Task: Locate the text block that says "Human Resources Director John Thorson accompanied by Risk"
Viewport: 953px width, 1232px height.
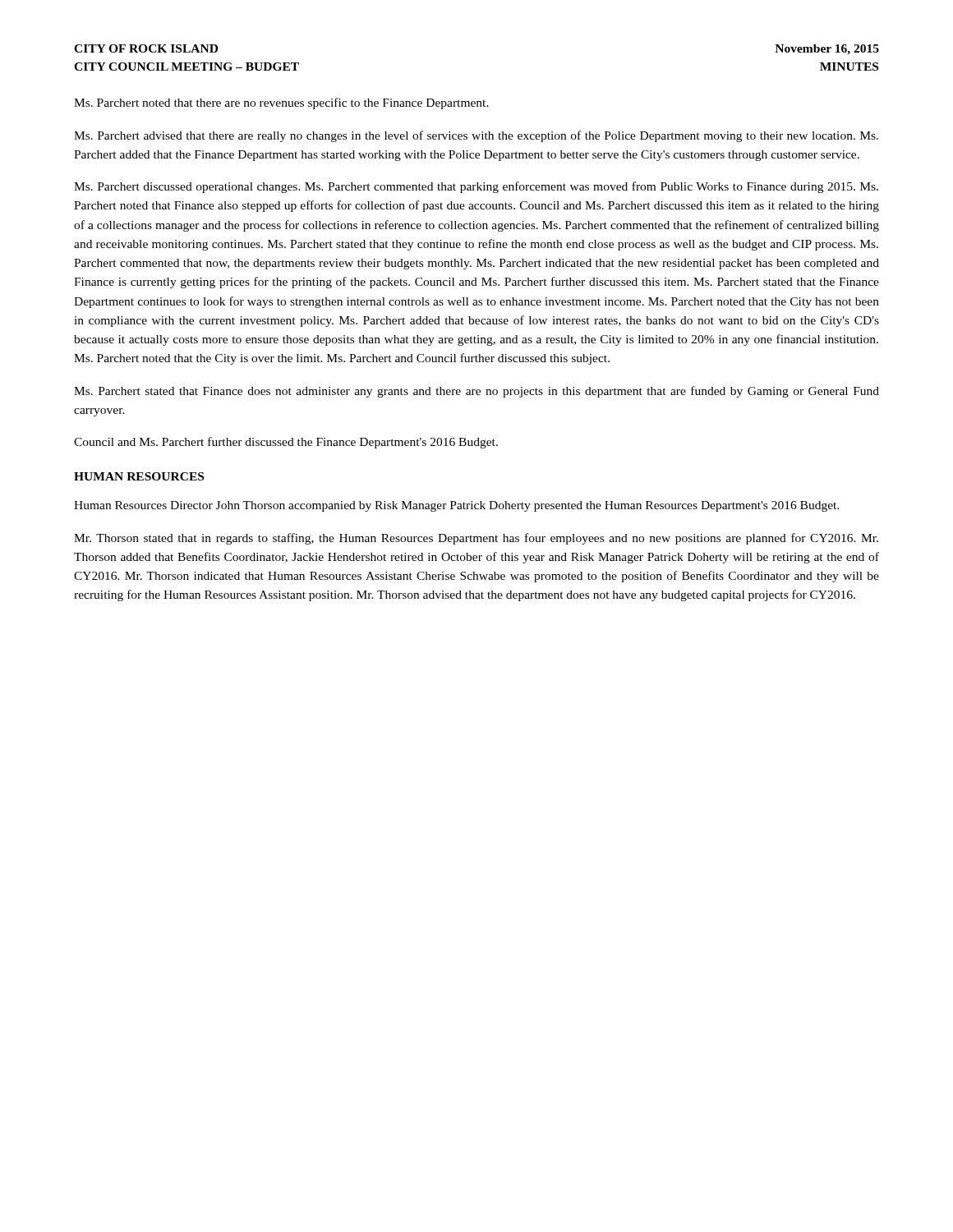Action: [x=457, y=505]
